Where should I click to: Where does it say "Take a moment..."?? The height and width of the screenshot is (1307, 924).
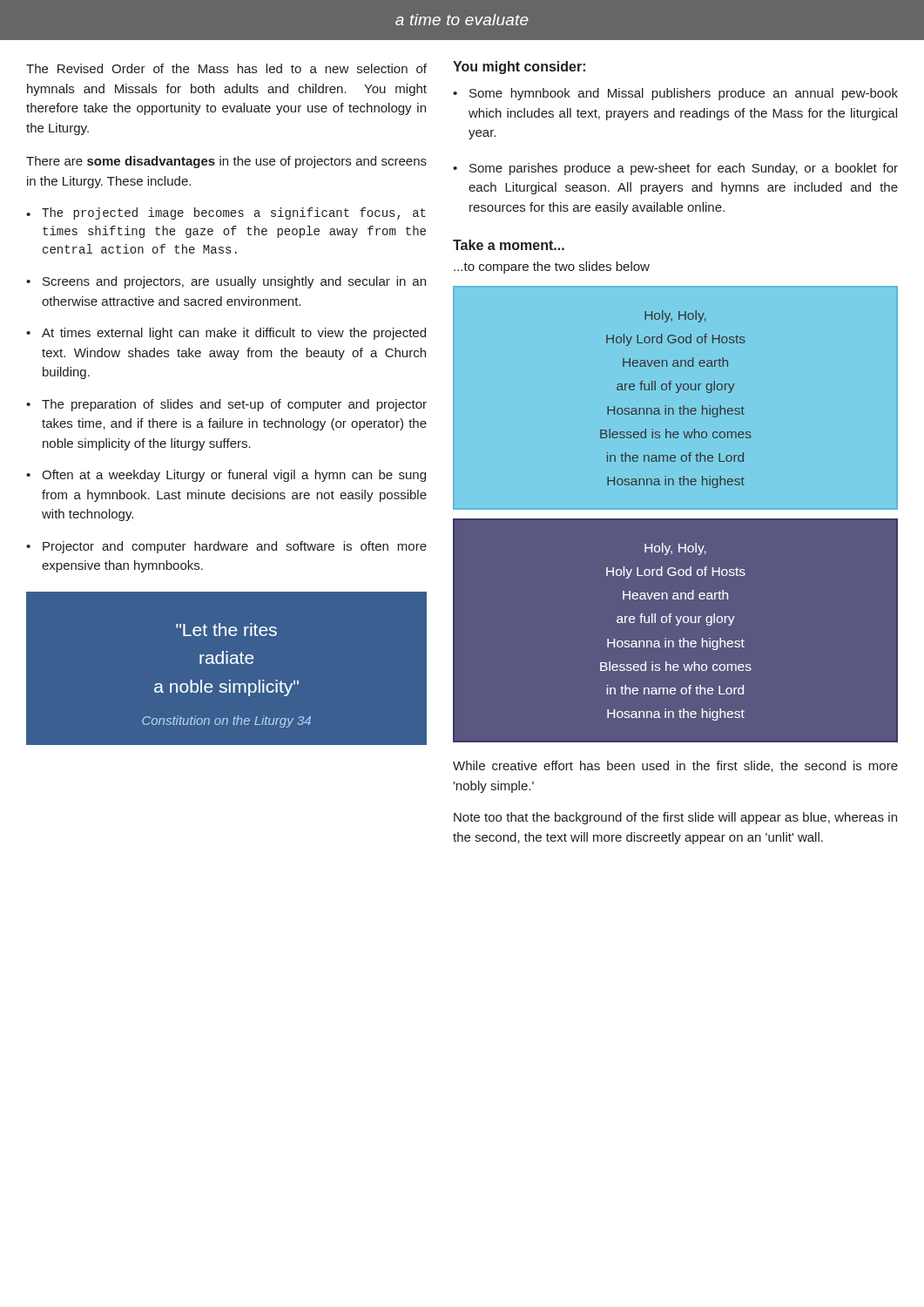coord(509,245)
